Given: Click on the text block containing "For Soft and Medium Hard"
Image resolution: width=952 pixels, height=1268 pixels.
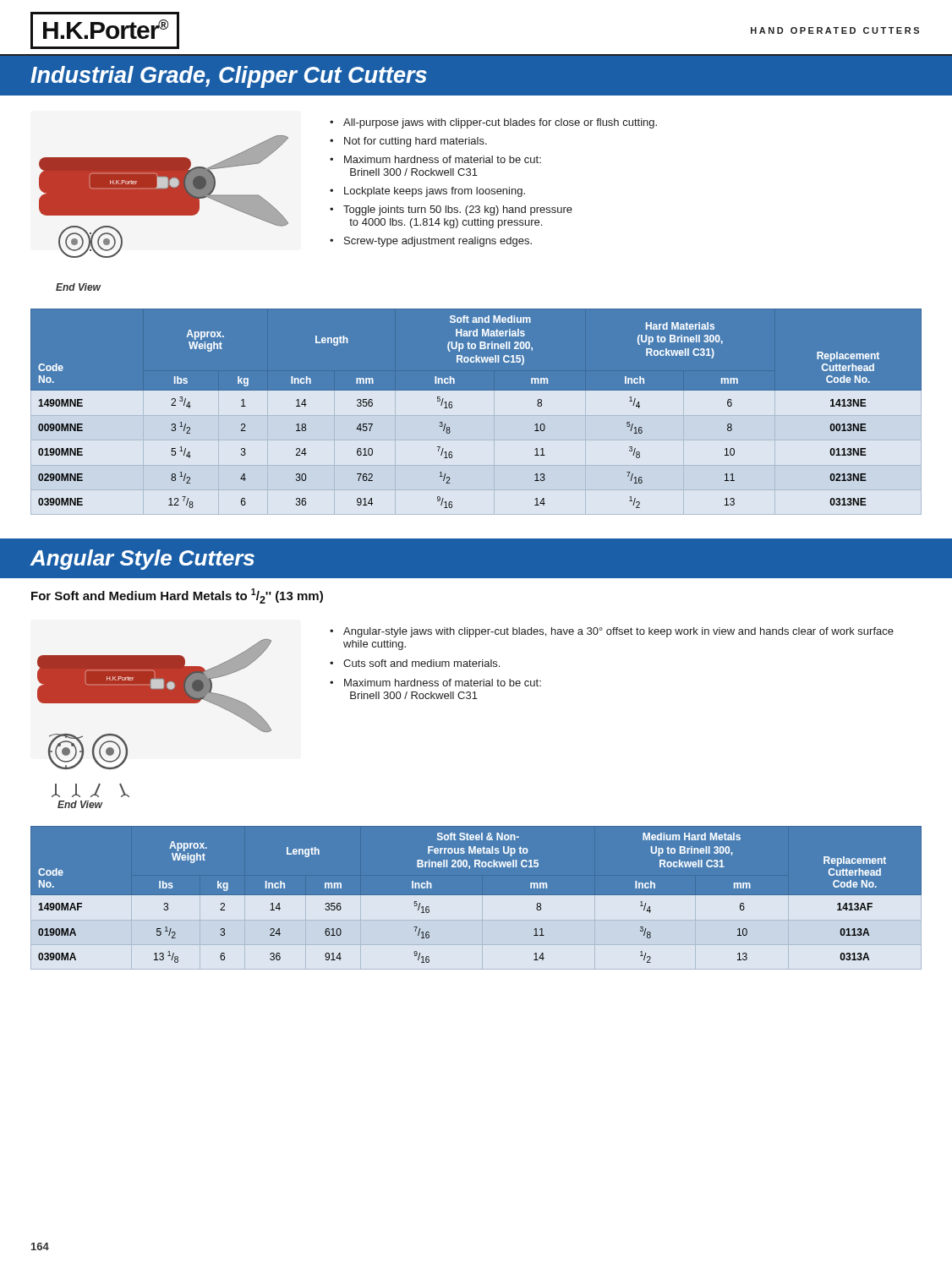Looking at the screenshot, I should (177, 597).
